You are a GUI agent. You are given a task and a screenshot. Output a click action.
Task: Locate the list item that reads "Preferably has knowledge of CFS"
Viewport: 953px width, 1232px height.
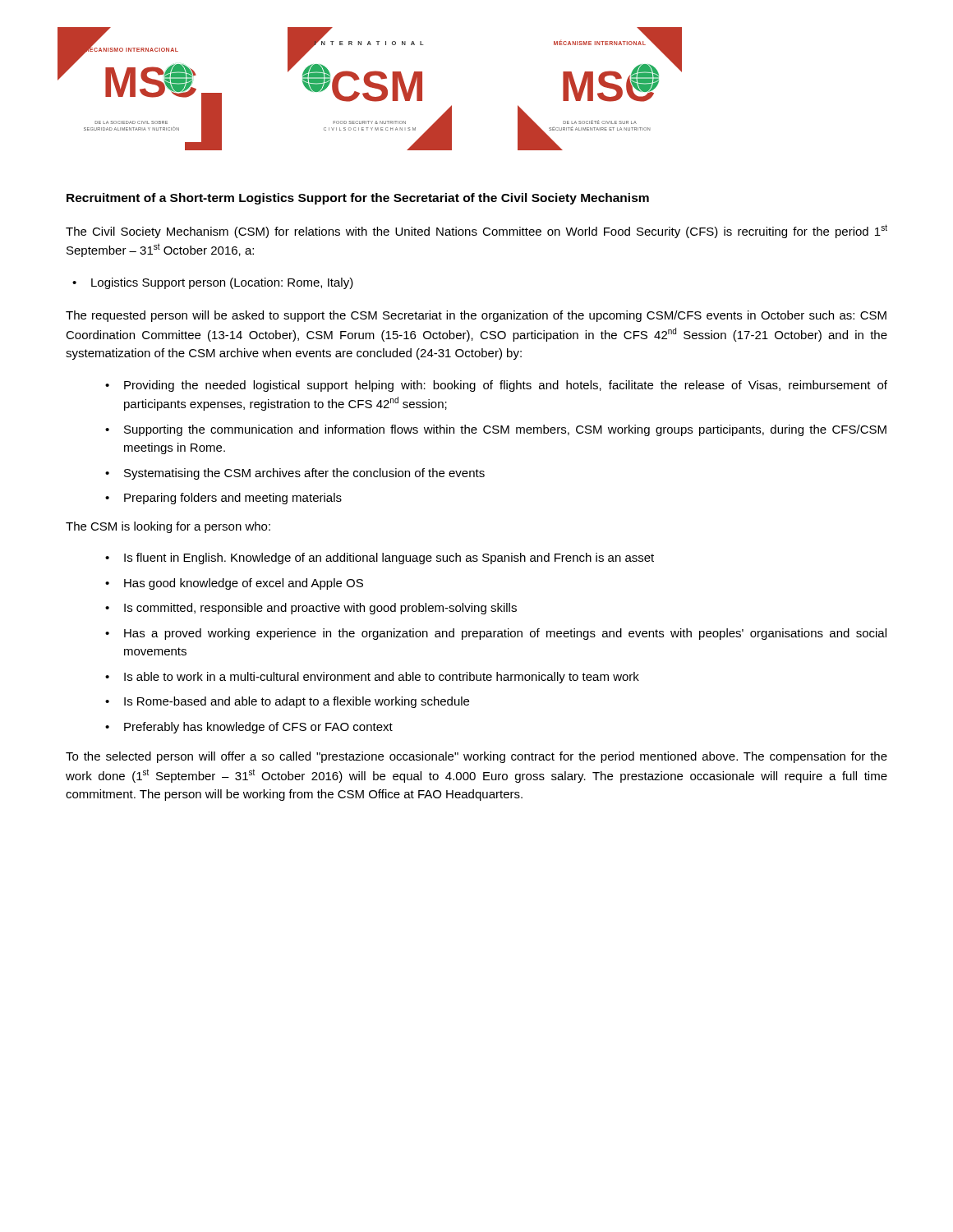pos(258,726)
